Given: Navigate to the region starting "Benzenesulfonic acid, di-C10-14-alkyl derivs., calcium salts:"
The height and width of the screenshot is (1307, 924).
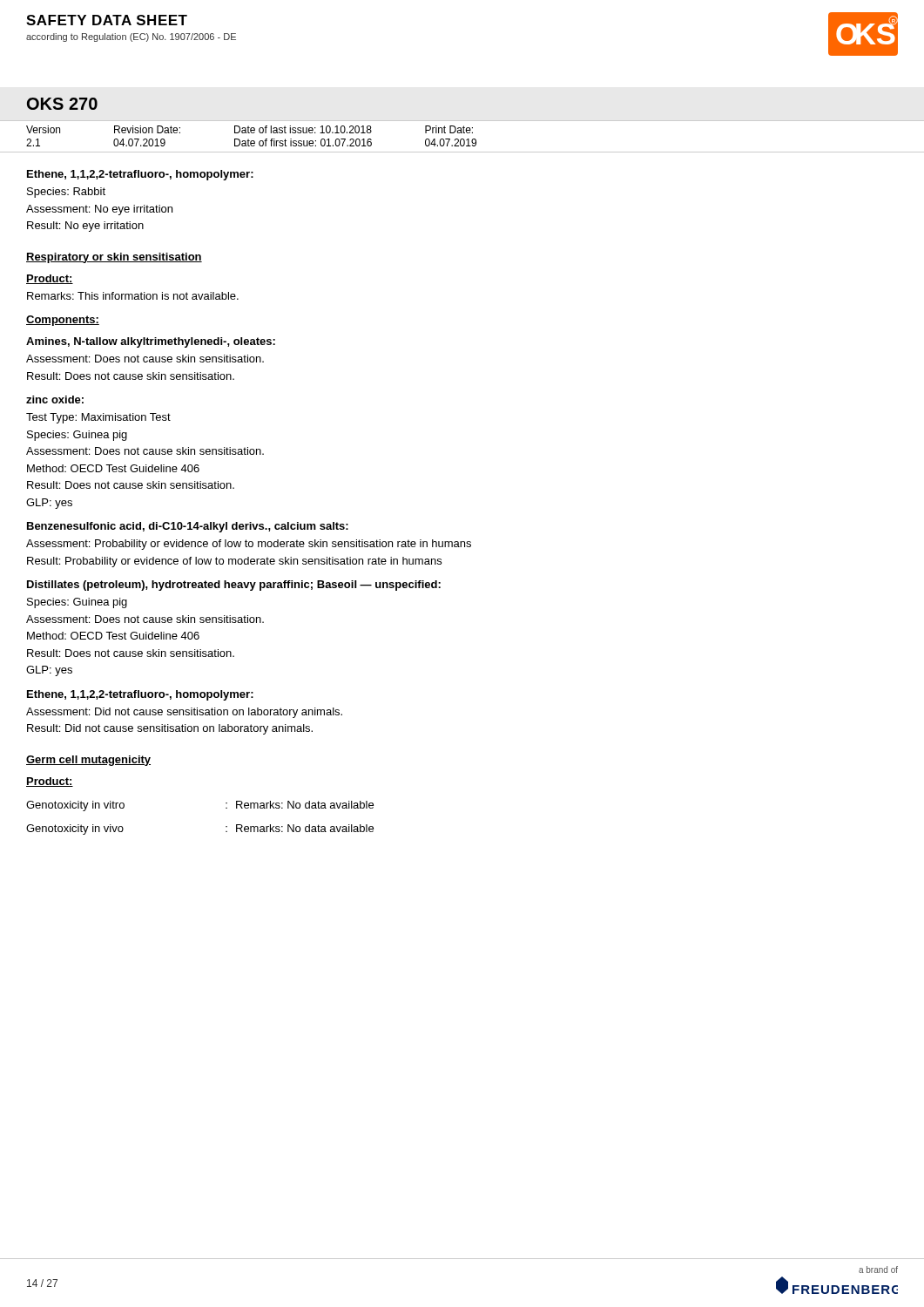Looking at the screenshot, I should (x=188, y=526).
